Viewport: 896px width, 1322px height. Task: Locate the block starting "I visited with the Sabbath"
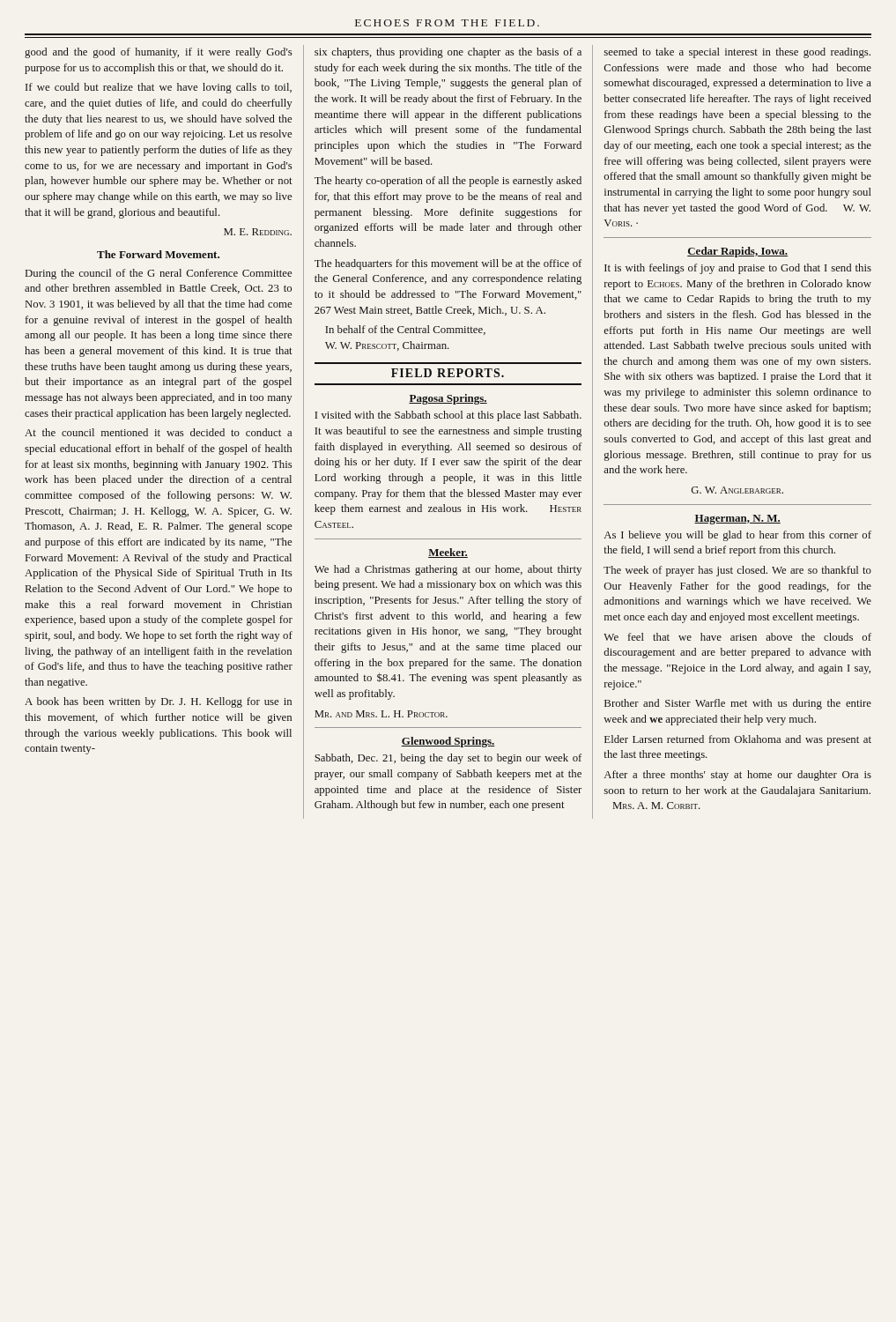pos(448,471)
